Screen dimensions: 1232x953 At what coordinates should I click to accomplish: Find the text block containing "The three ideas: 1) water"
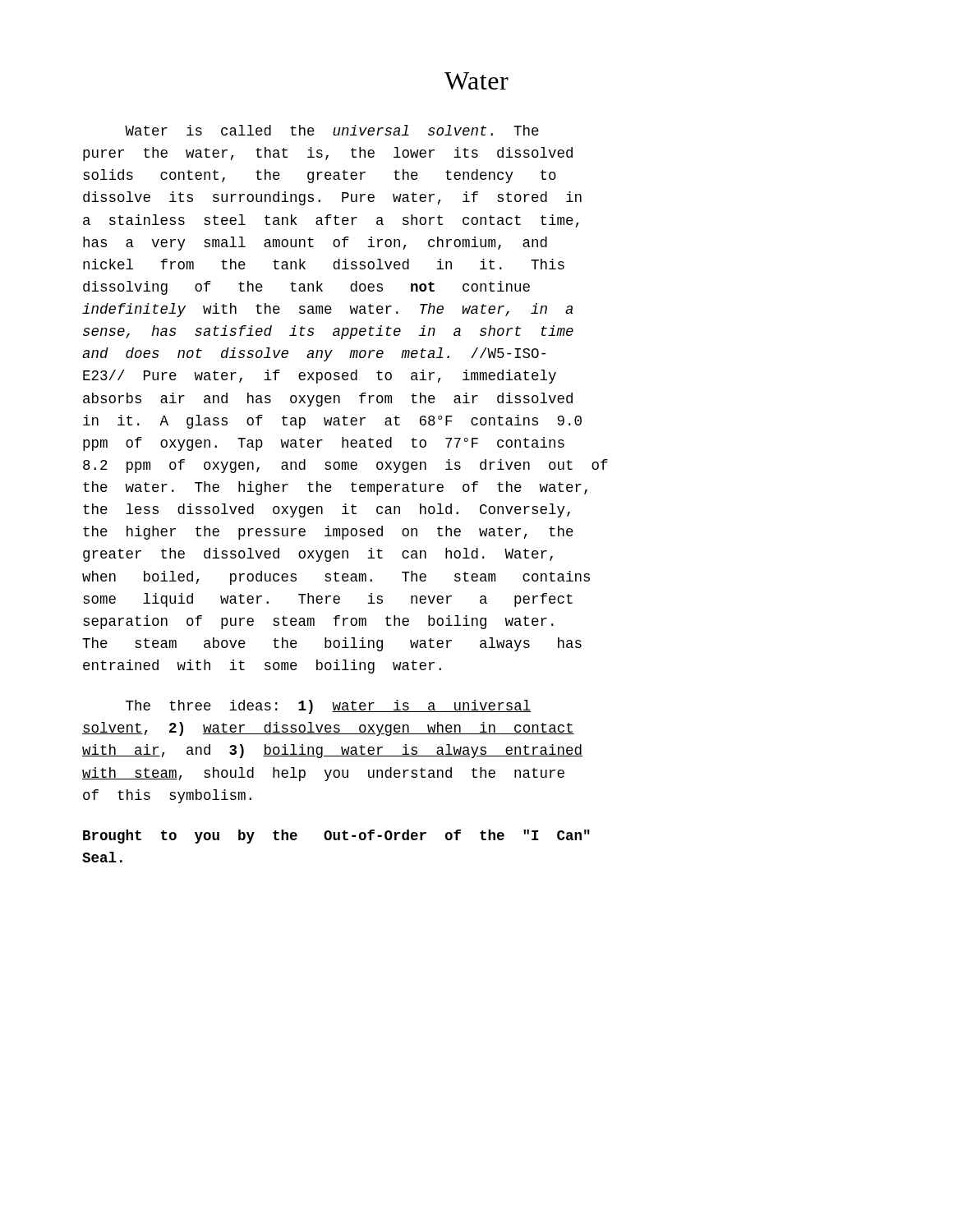332,751
